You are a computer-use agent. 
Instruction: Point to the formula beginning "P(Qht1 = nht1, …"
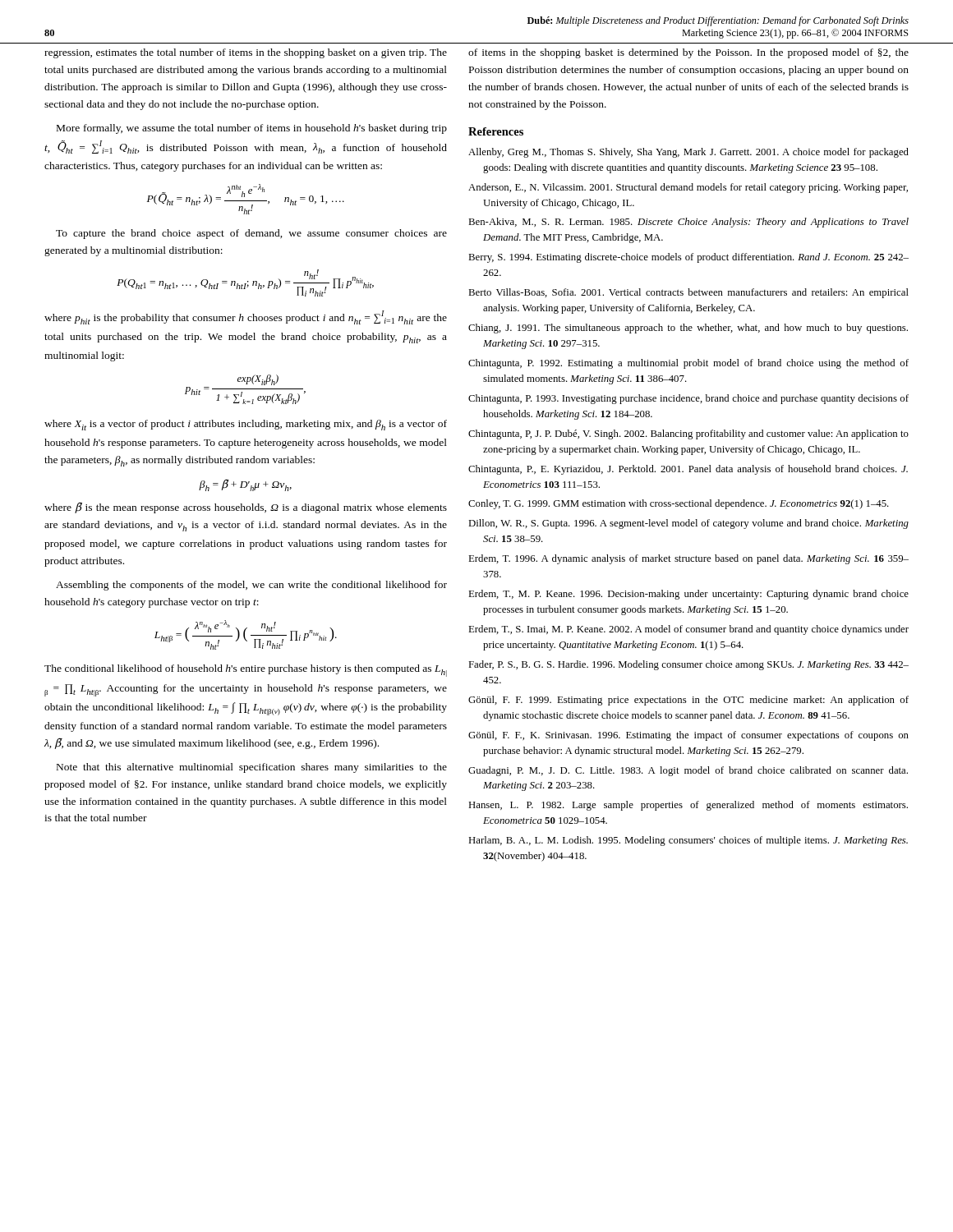[x=246, y=283]
